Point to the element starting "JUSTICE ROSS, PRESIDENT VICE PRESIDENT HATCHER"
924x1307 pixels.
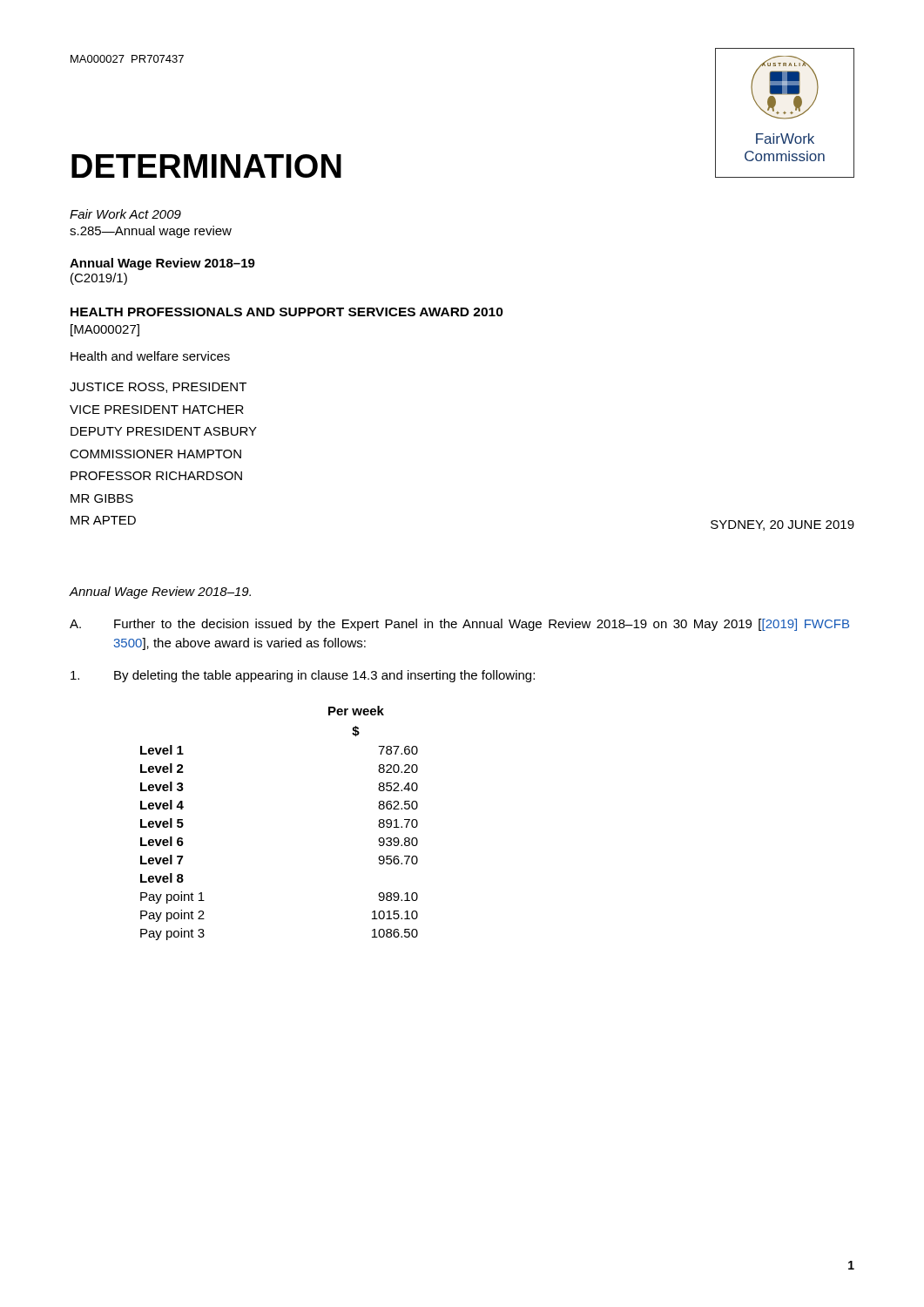click(163, 453)
